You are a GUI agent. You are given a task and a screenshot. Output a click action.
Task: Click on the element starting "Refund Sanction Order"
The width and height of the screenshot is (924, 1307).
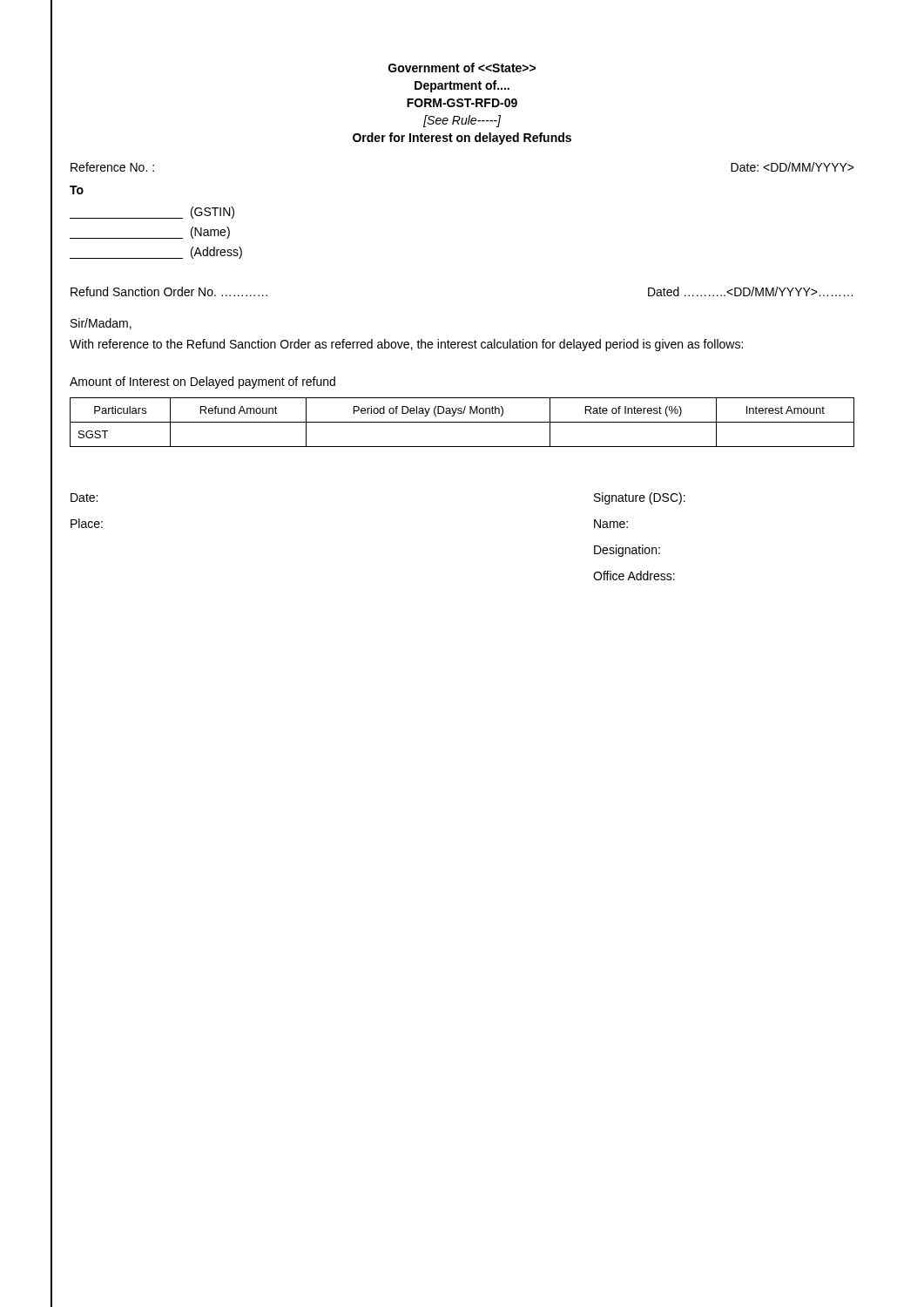pyautogui.click(x=169, y=292)
